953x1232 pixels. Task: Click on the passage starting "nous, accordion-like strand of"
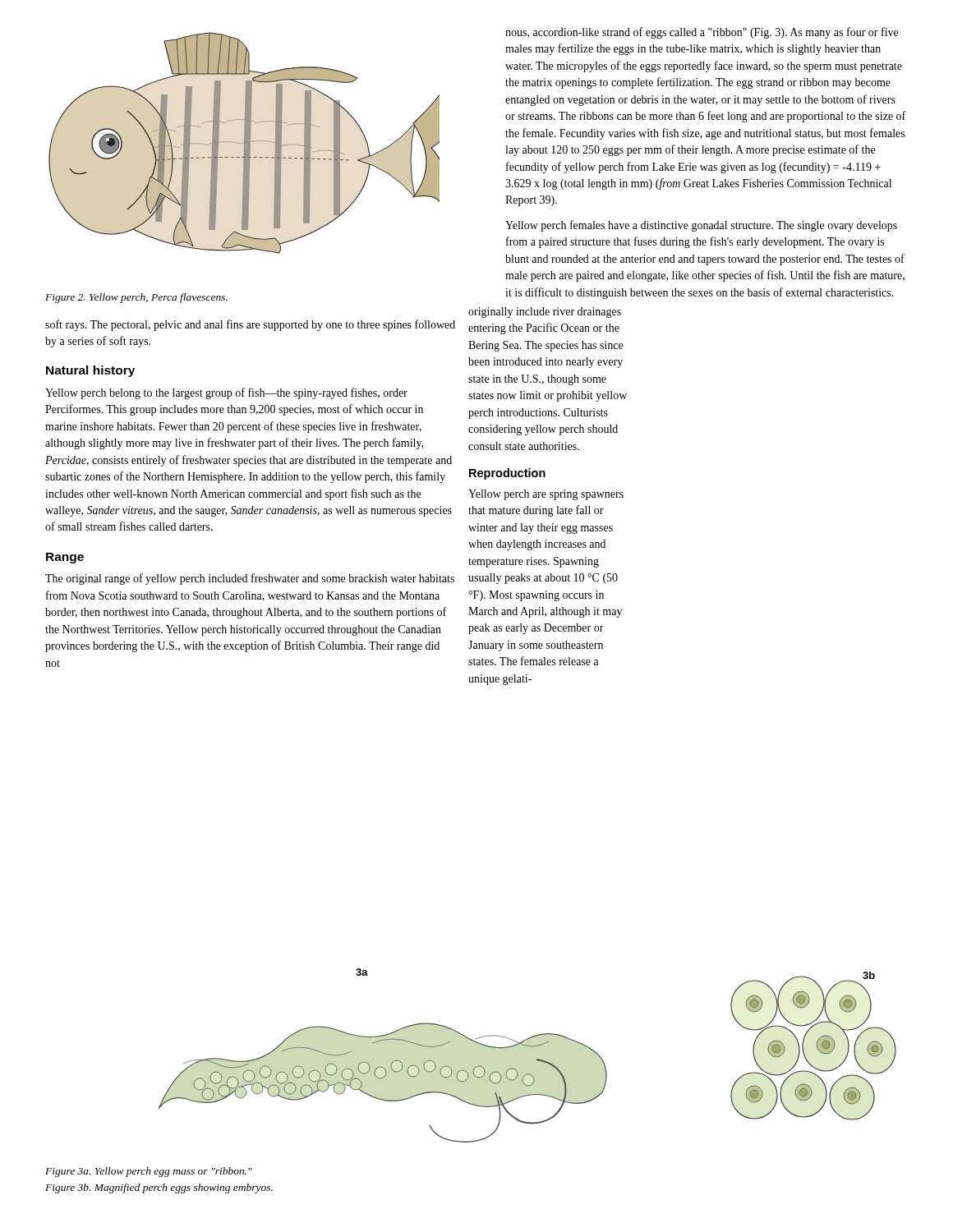click(x=705, y=116)
